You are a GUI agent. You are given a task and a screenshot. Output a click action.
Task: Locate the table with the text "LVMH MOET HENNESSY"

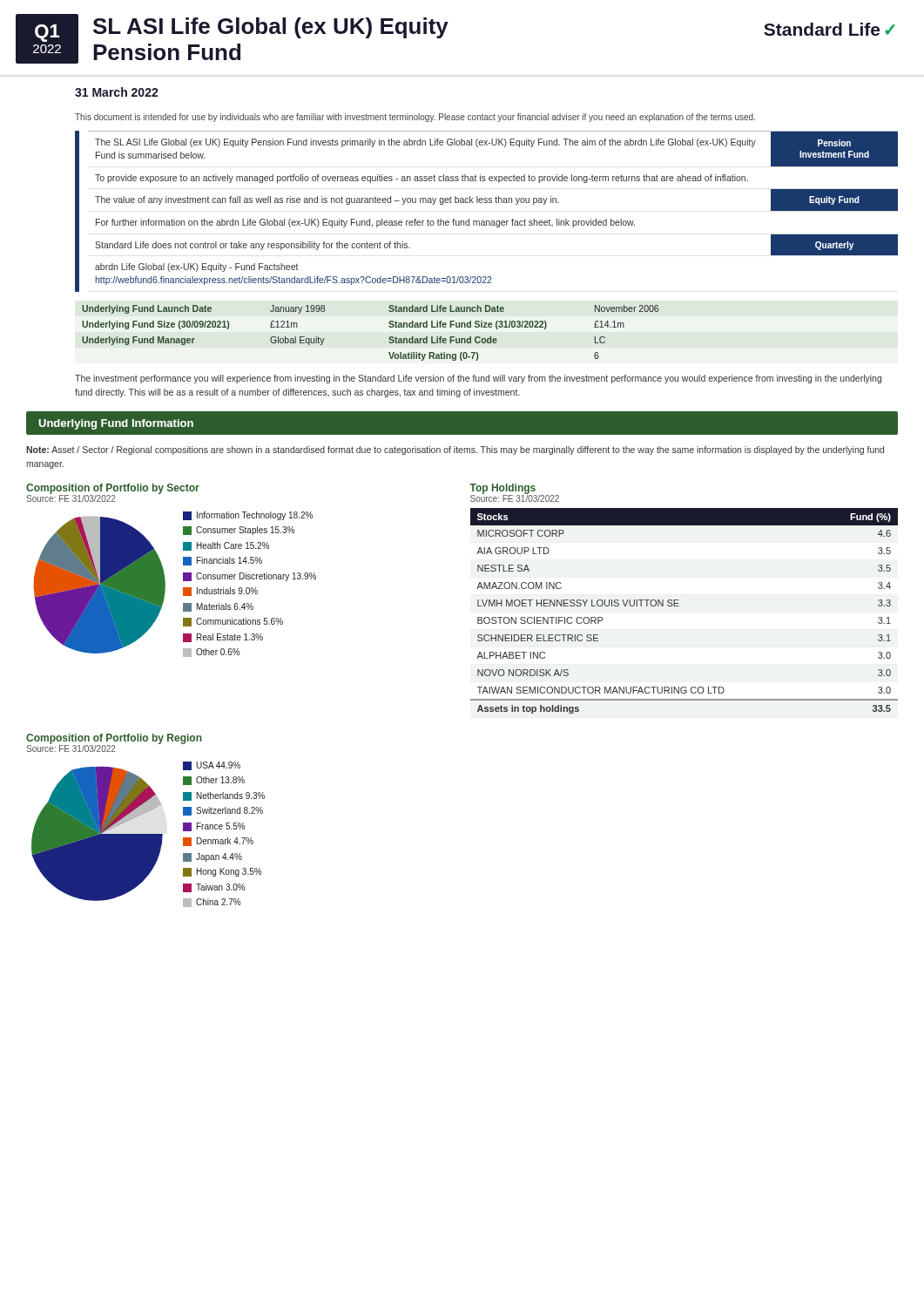tap(684, 613)
